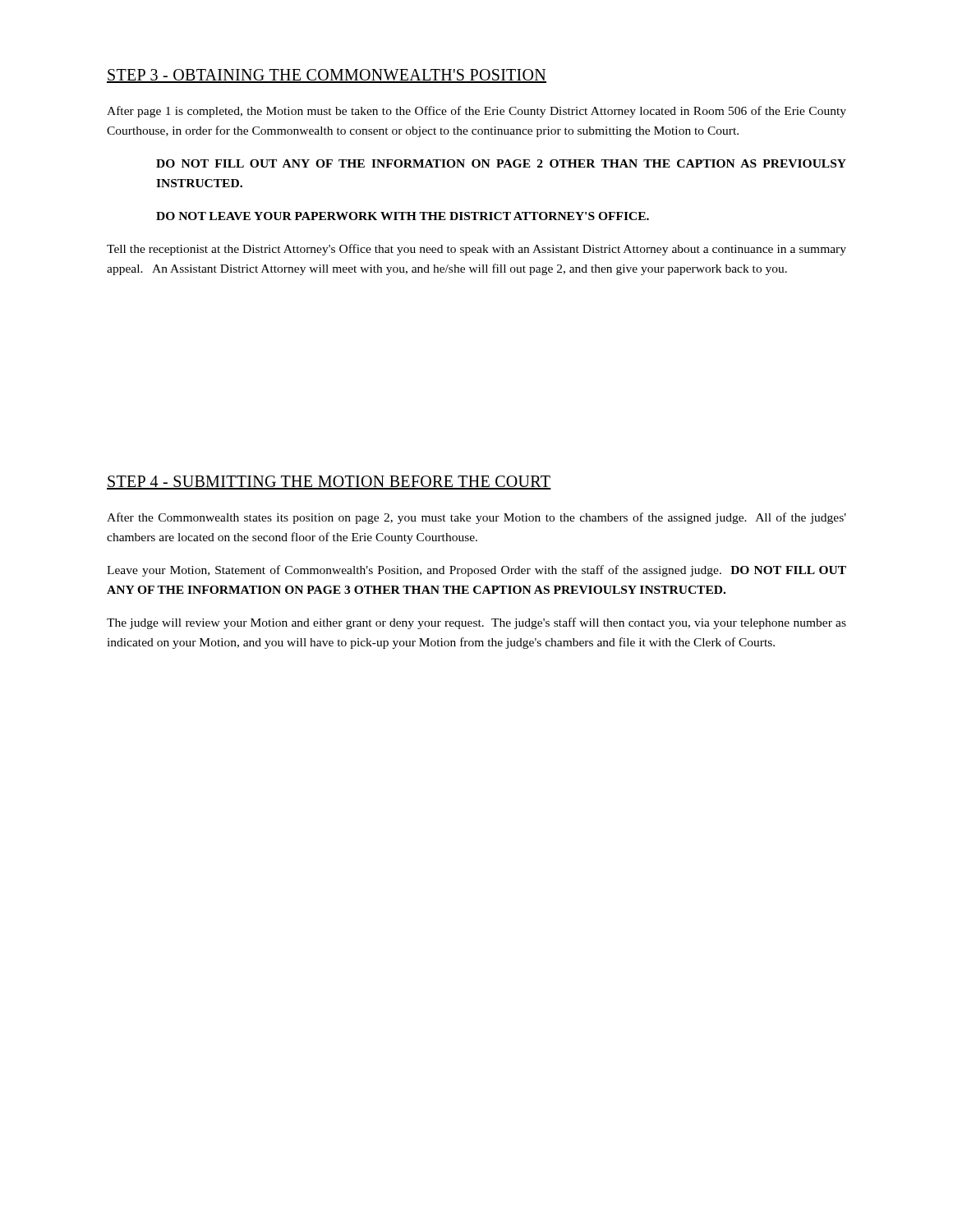Click on the text block starting "DO NOT FILL OUT ANY OF"
The width and height of the screenshot is (953, 1232).
tap(501, 173)
